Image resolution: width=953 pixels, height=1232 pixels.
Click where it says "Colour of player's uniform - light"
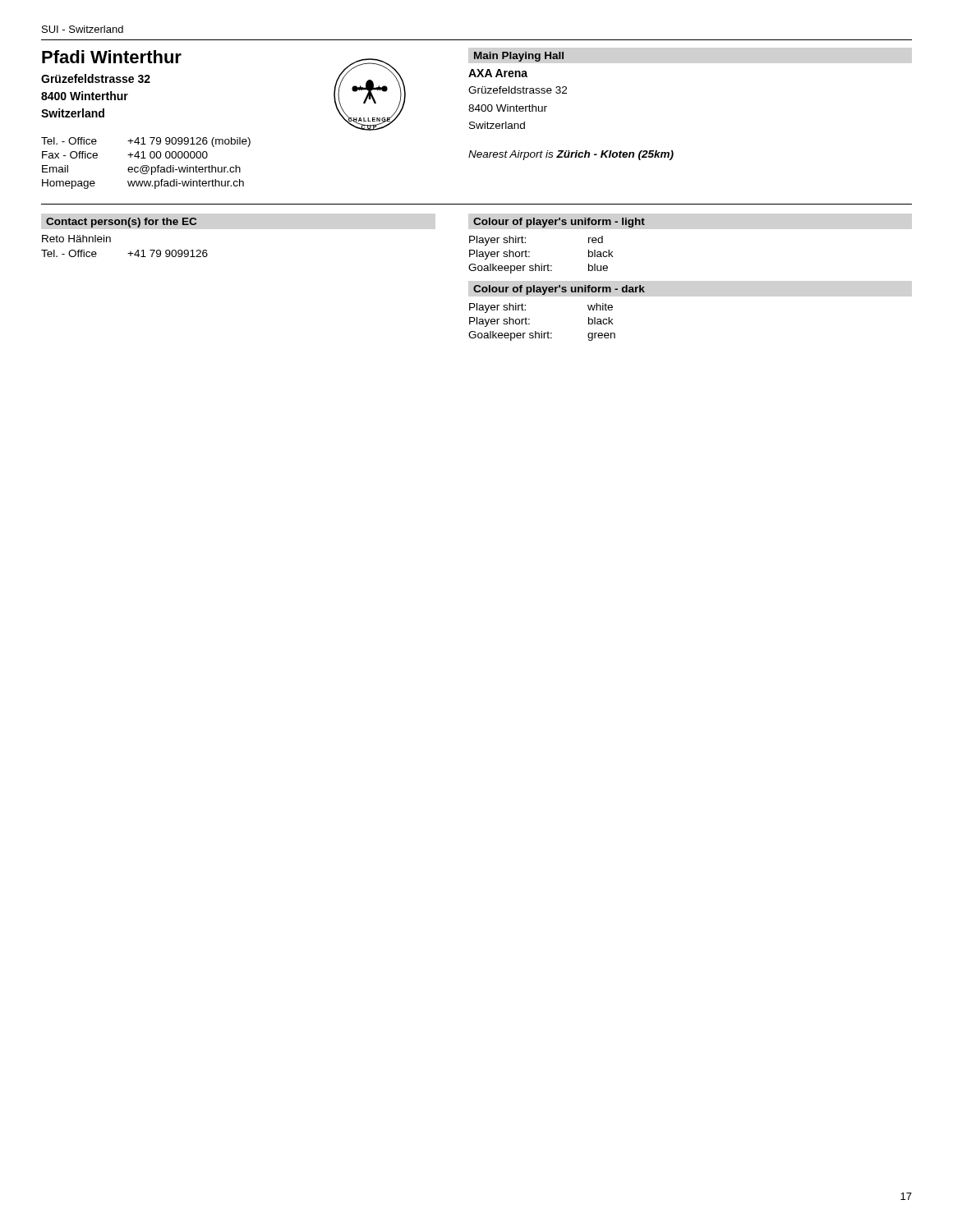(x=559, y=221)
